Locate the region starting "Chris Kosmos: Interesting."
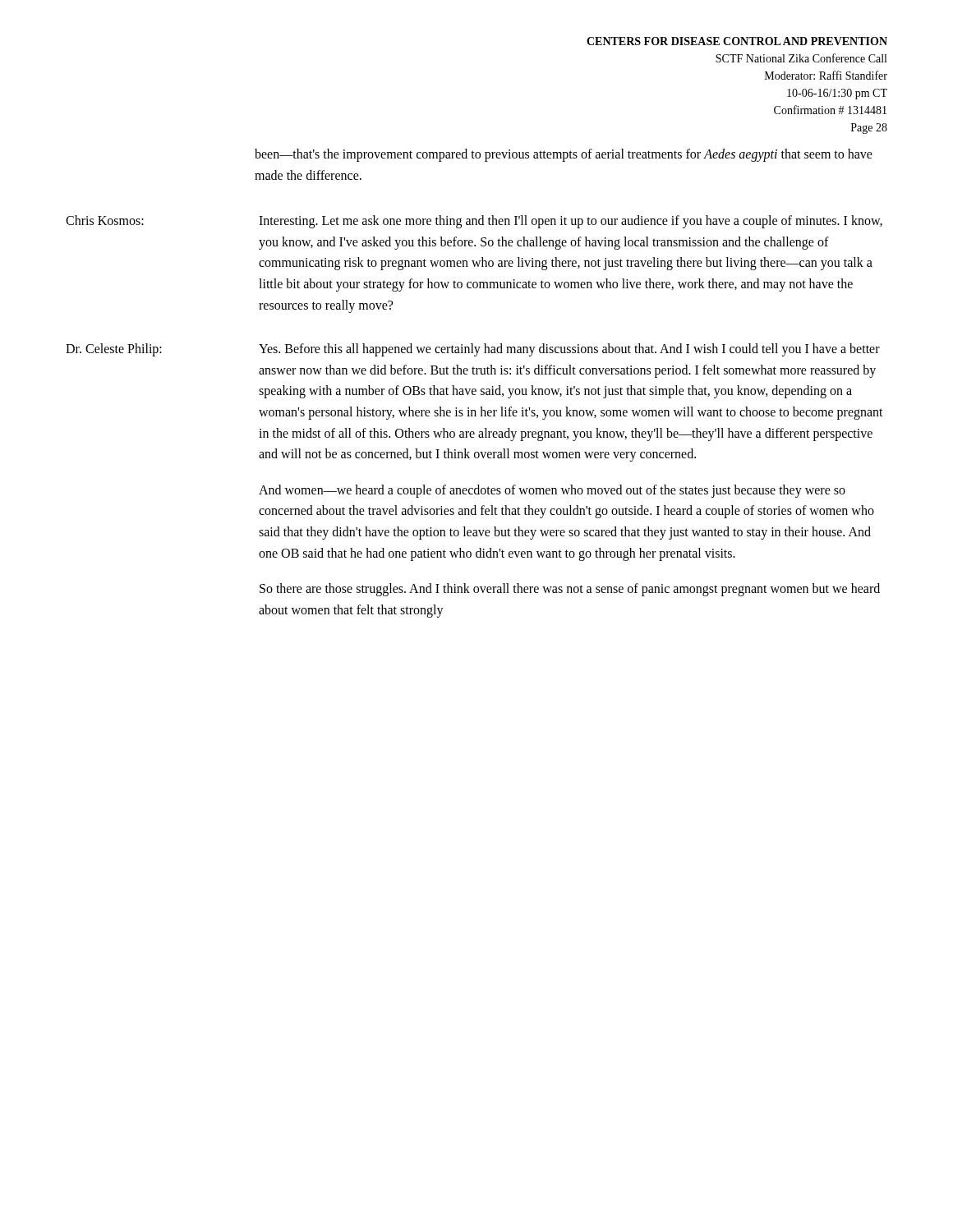 pyautogui.click(x=476, y=263)
